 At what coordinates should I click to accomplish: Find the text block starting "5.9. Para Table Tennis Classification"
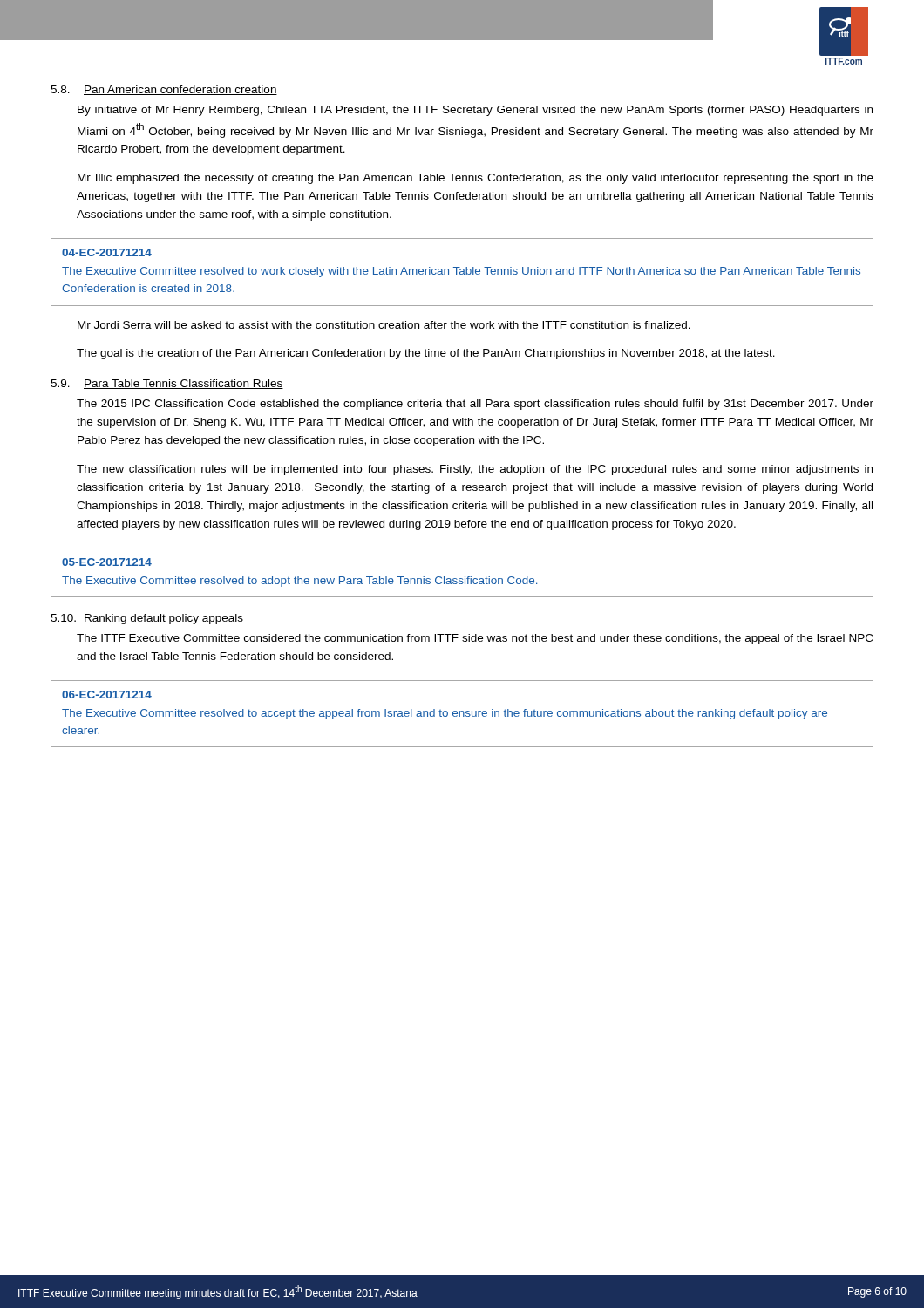167,384
